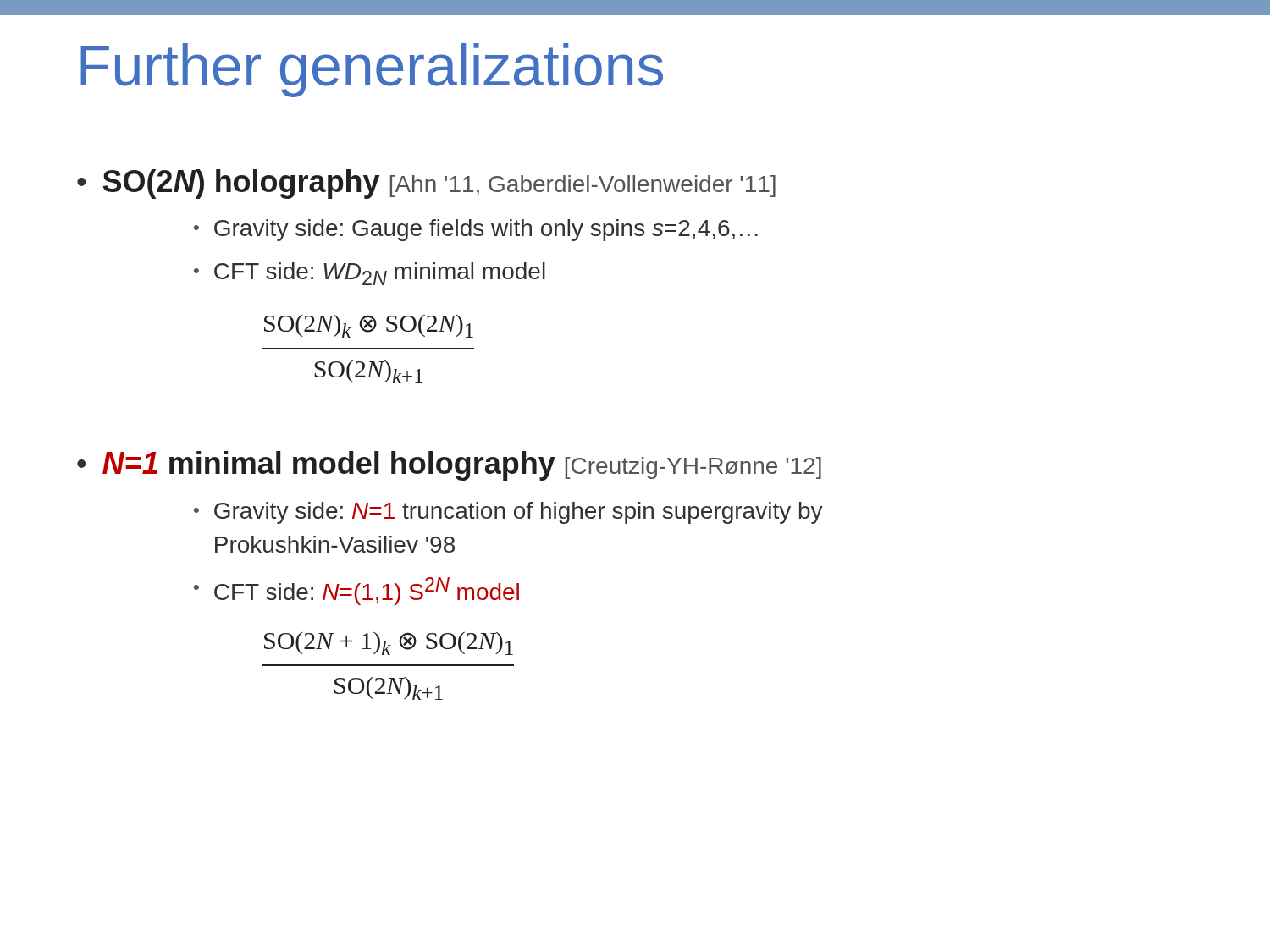Viewport: 1270px width, 952px height.
Task: Find the list item that says "• CFT side: N=(1,1)"
Action: pos(357,591)
